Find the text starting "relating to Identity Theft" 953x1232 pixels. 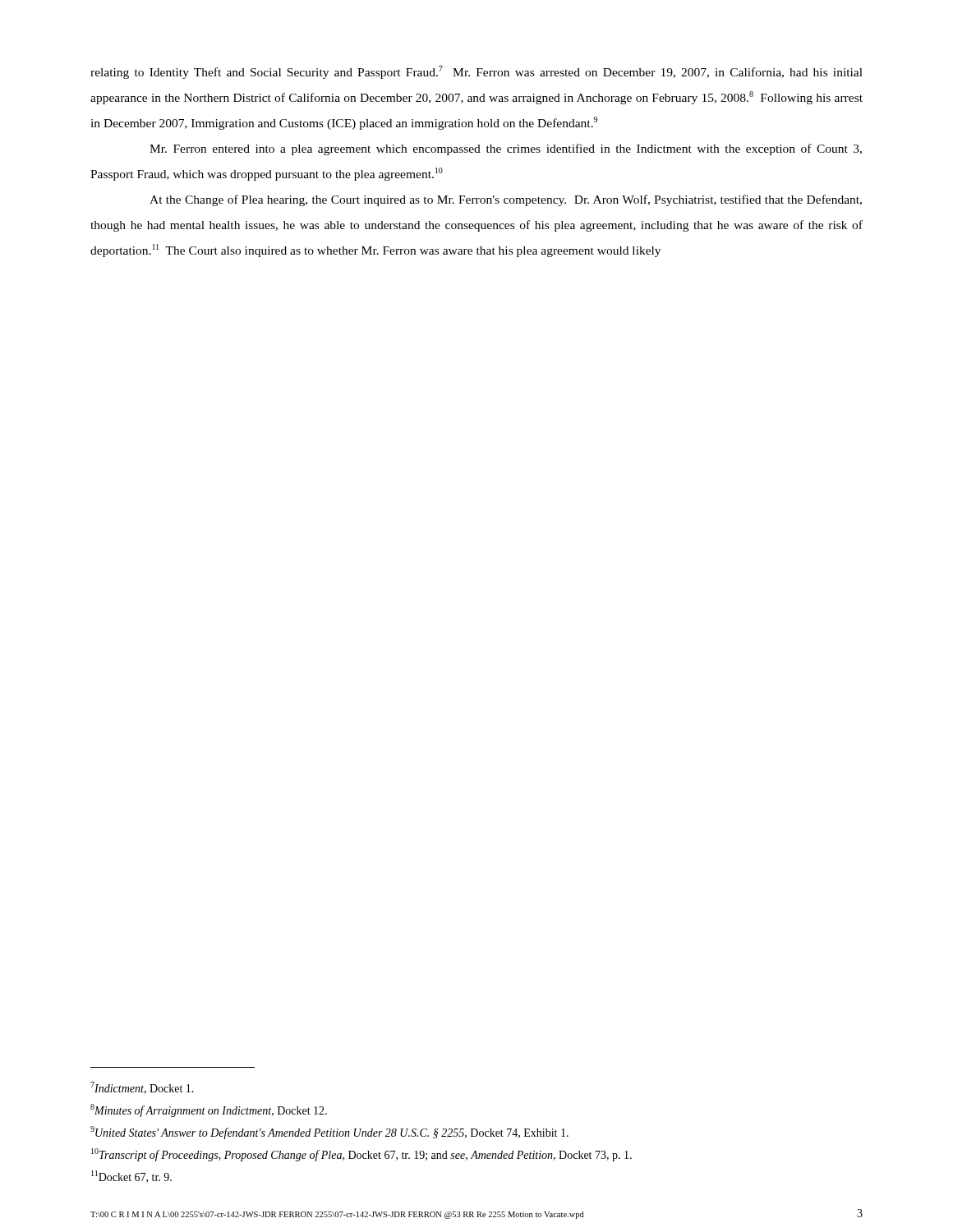point(476,97)
